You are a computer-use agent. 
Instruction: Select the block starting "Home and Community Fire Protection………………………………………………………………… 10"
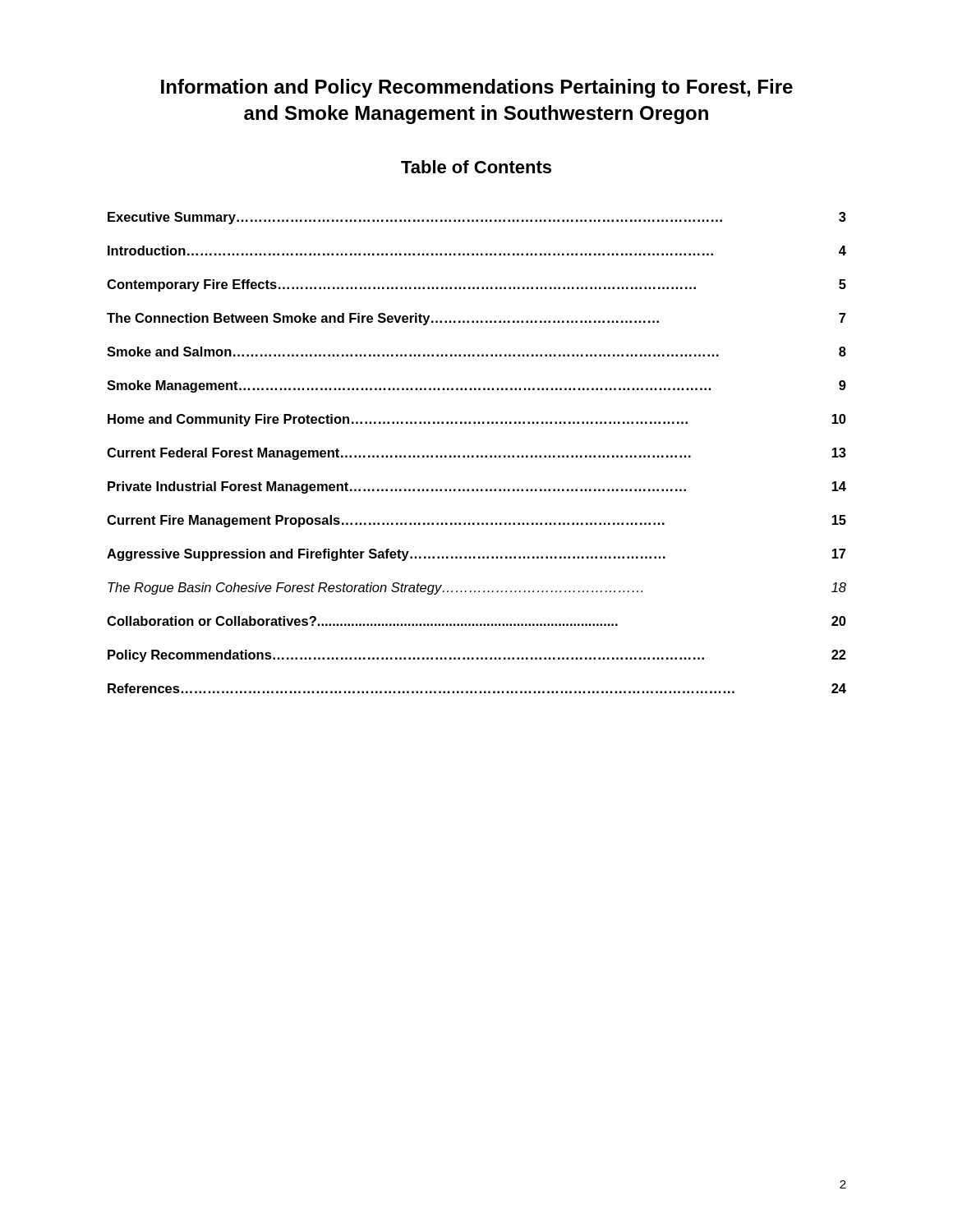pyautogui.click(x=476, y=419)
